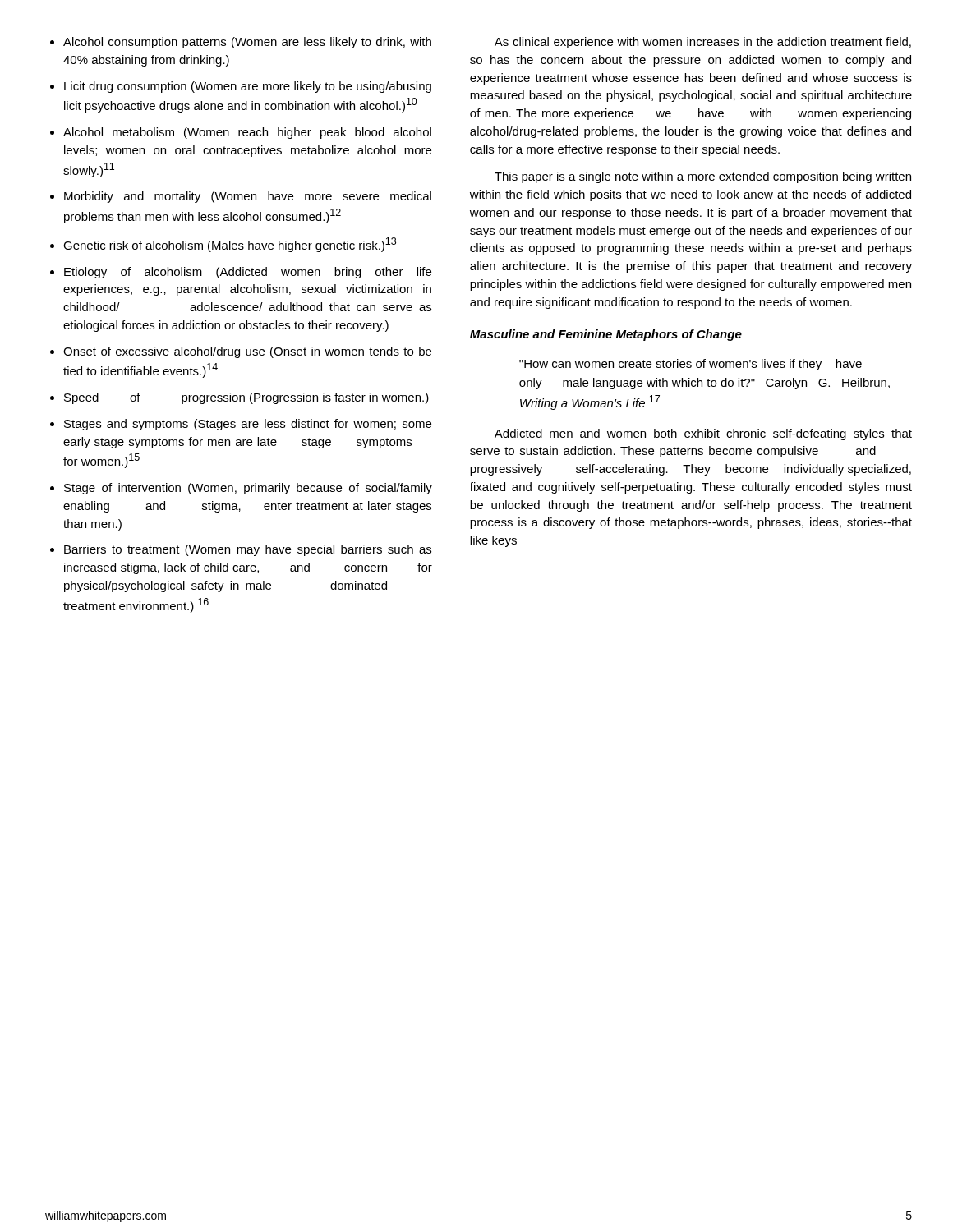This screenshot has width=953, height=1232.
Task: Find the list item with the text "Etiology of alcoholism (Addicted women bring other life"
Action: pos(248,298)
